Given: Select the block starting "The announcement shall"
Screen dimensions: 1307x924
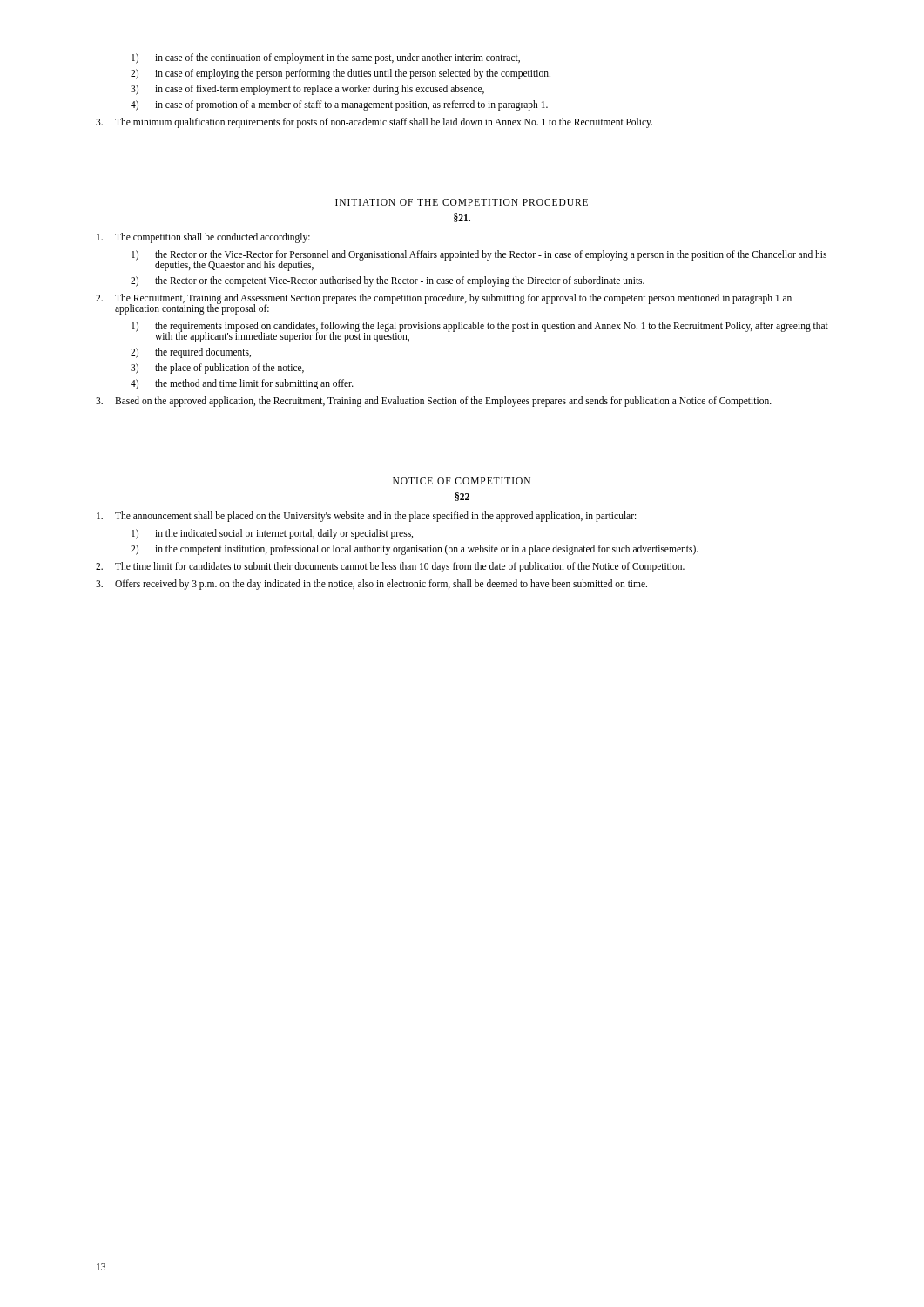Looking at the screenshot, I should 462,516.
